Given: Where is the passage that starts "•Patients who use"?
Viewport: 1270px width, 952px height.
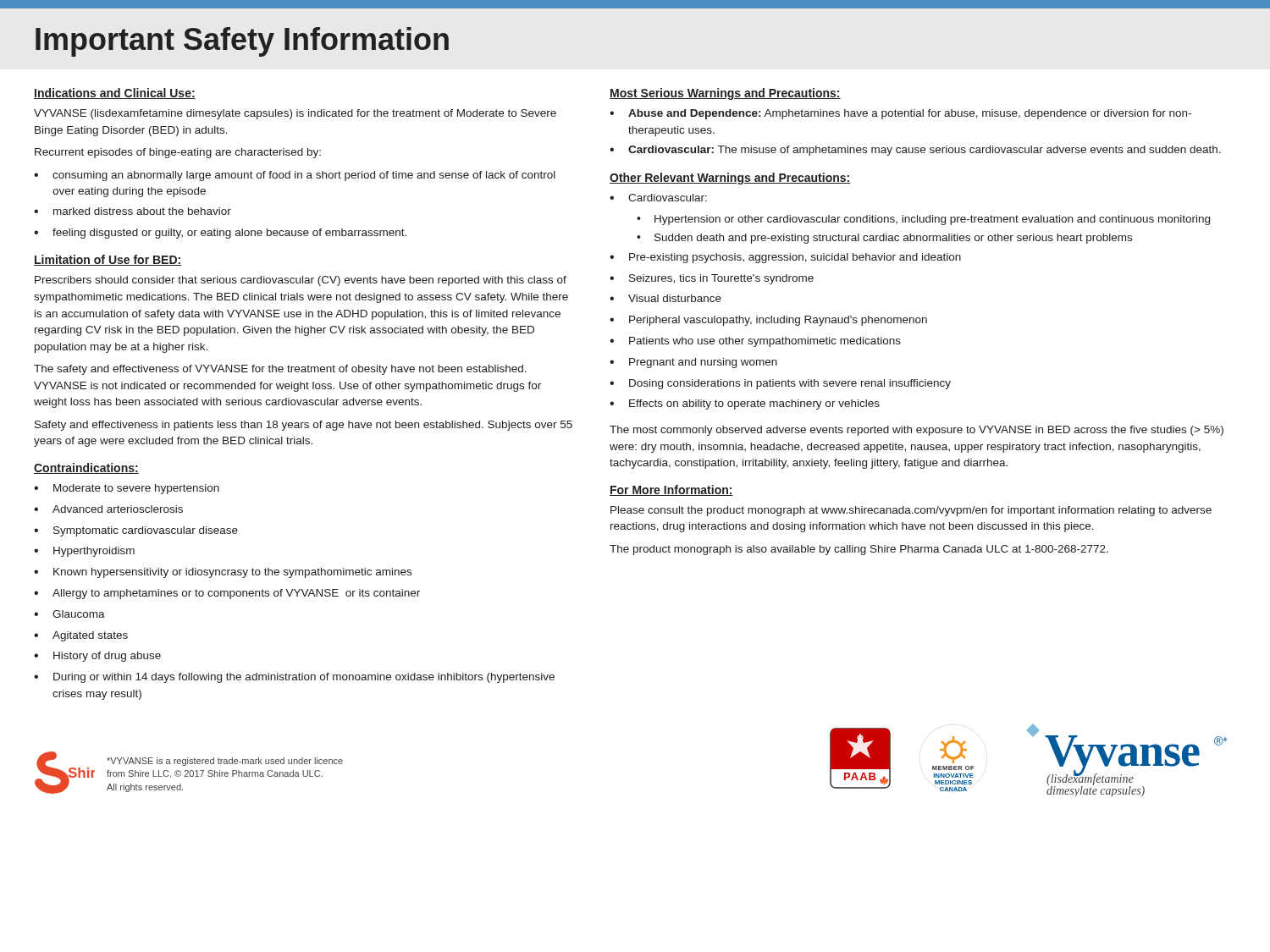Looking at the screenshot, I should click(x=755, y=341).
